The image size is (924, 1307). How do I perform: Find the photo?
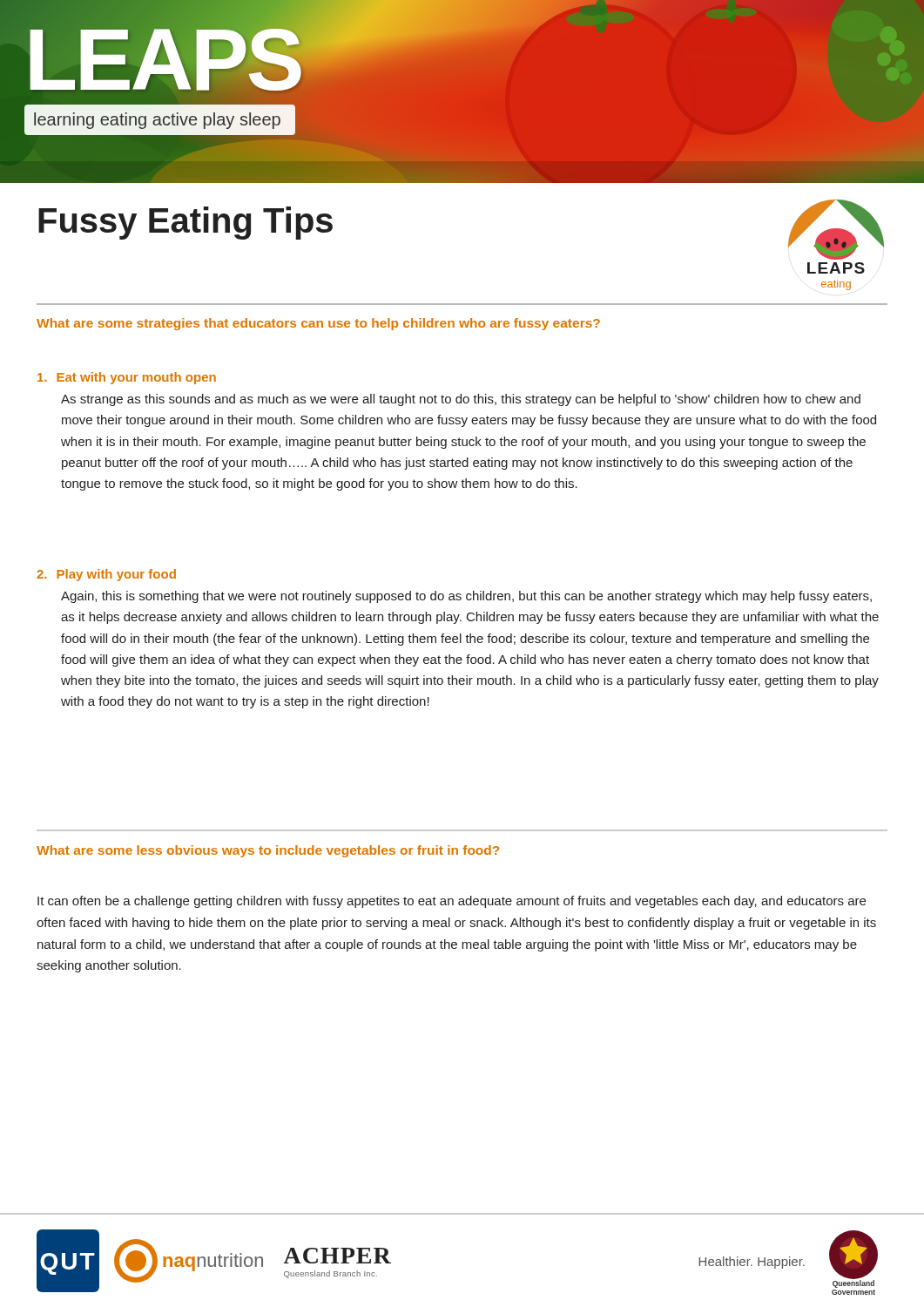(462, 91)
